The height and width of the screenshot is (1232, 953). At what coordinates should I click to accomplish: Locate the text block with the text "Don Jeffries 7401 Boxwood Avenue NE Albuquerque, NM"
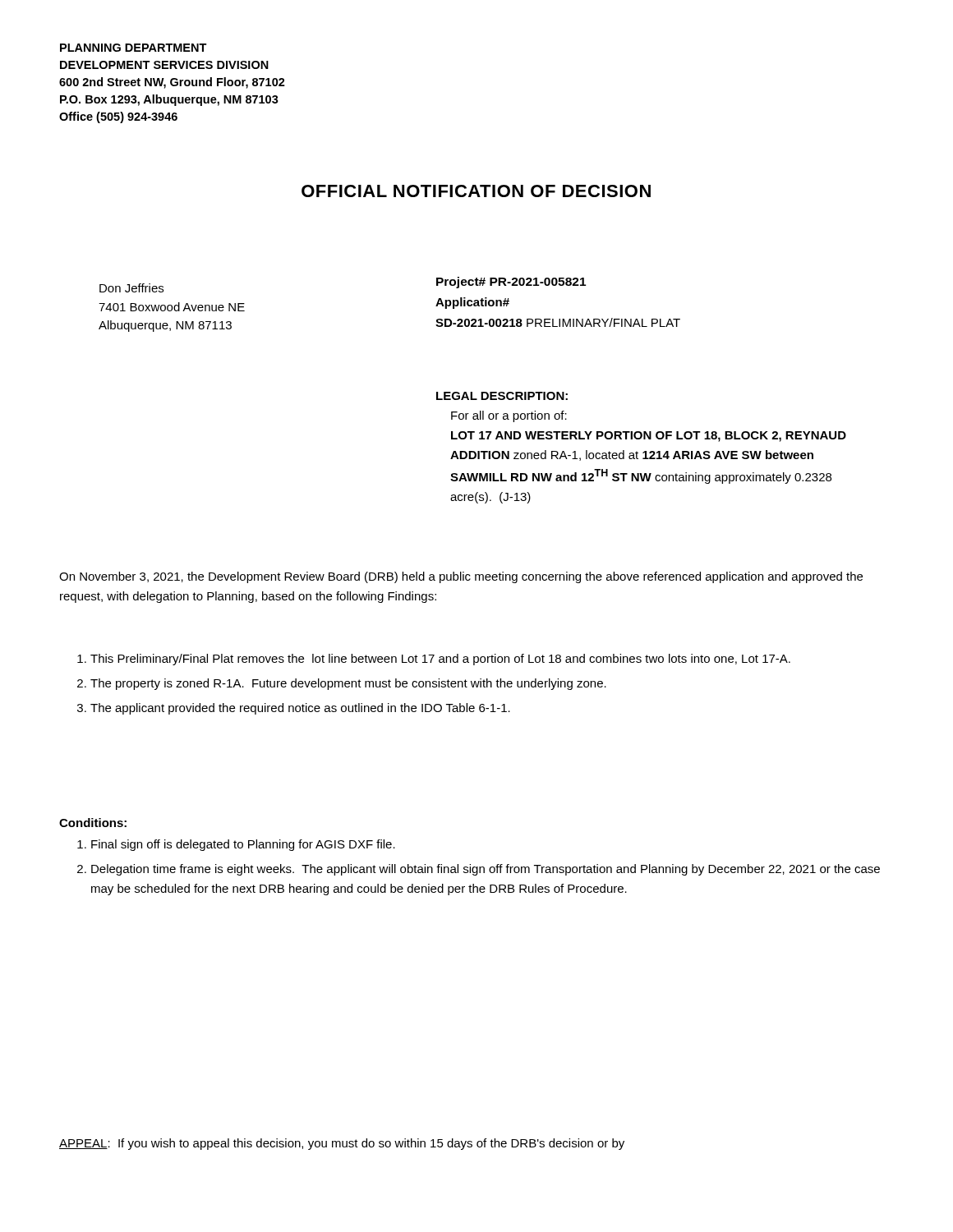[172, 306]
